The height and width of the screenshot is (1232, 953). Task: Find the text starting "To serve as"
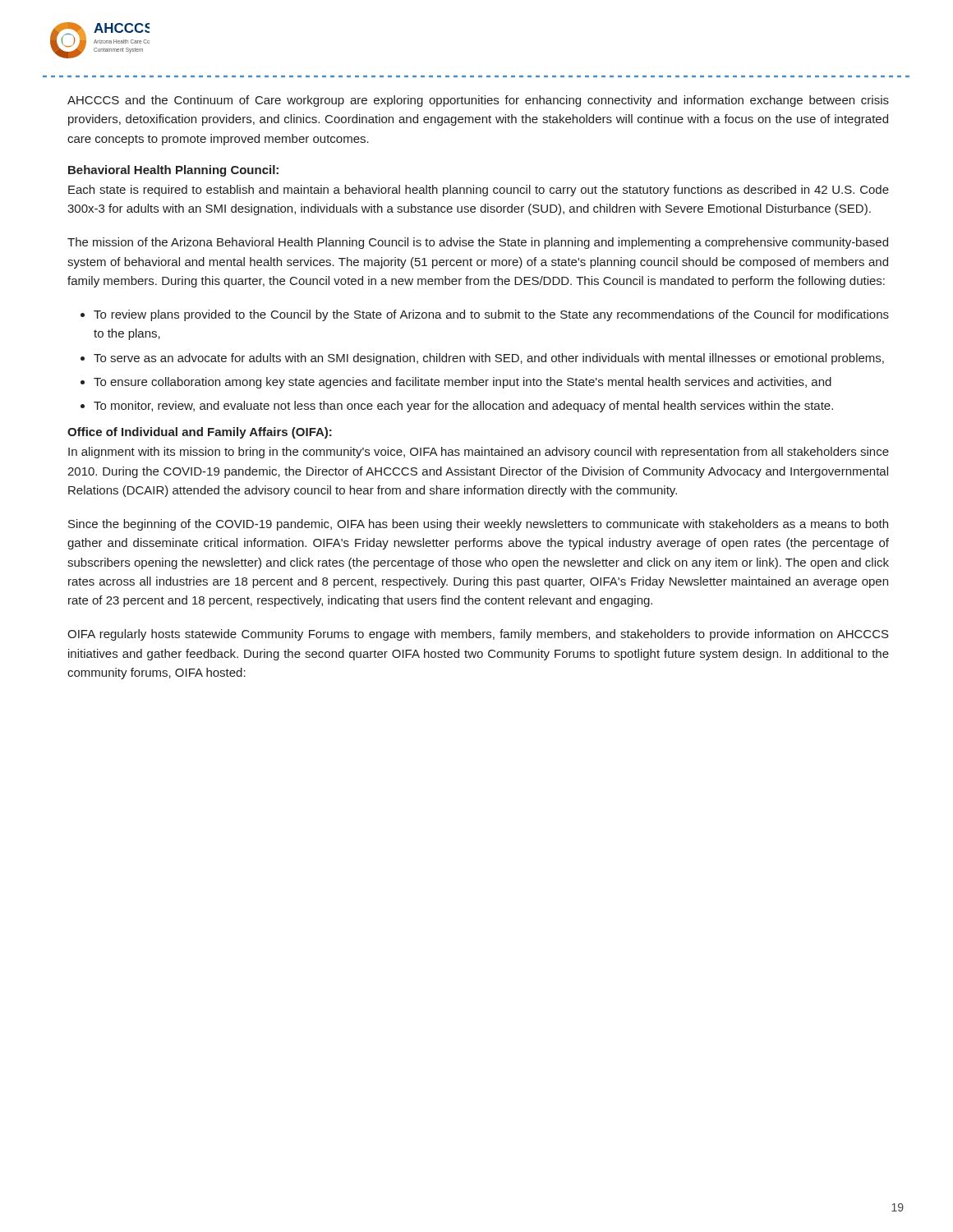click(x=489, y=357)
